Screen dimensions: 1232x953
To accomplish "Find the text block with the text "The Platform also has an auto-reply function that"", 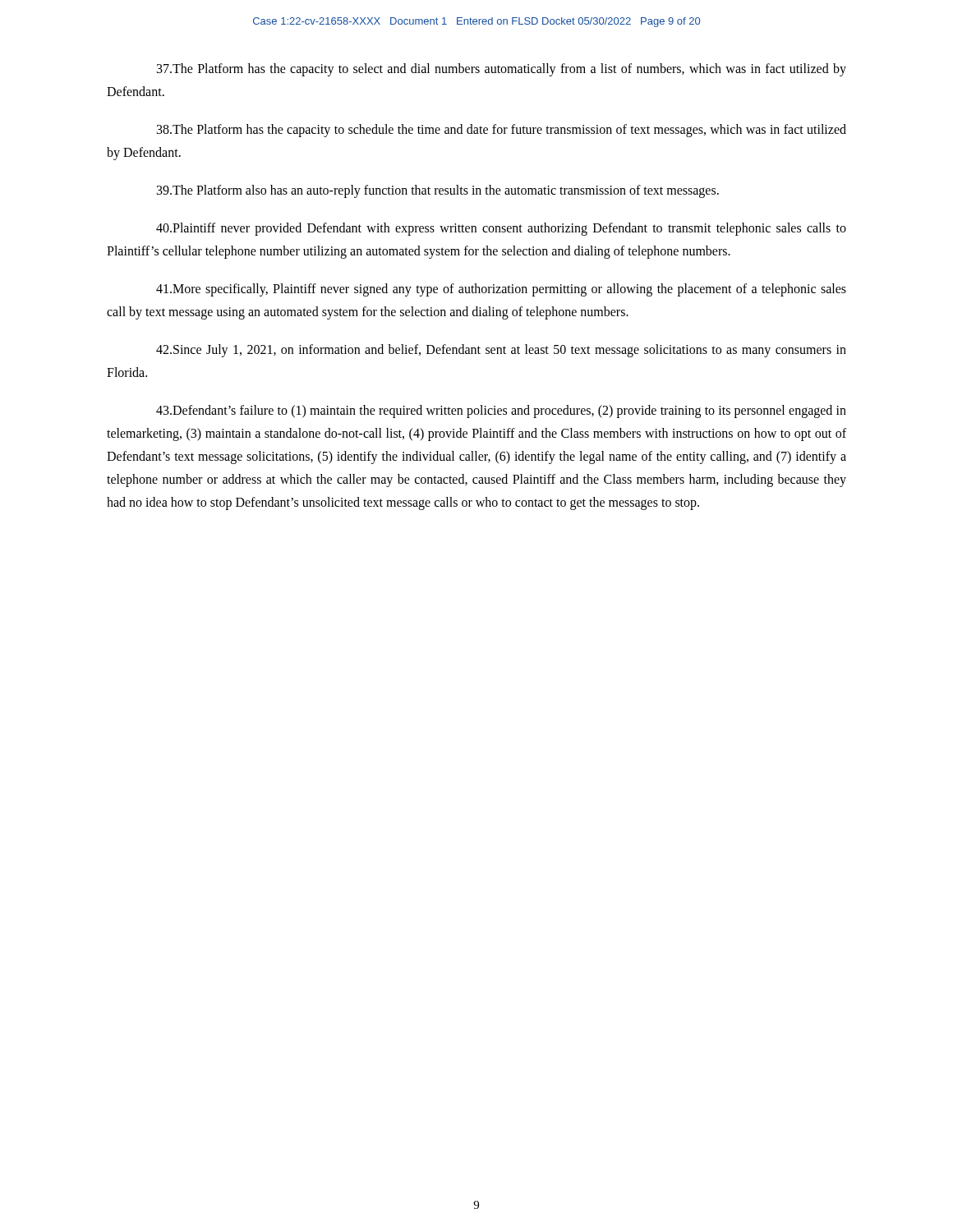I will [413, 191].
